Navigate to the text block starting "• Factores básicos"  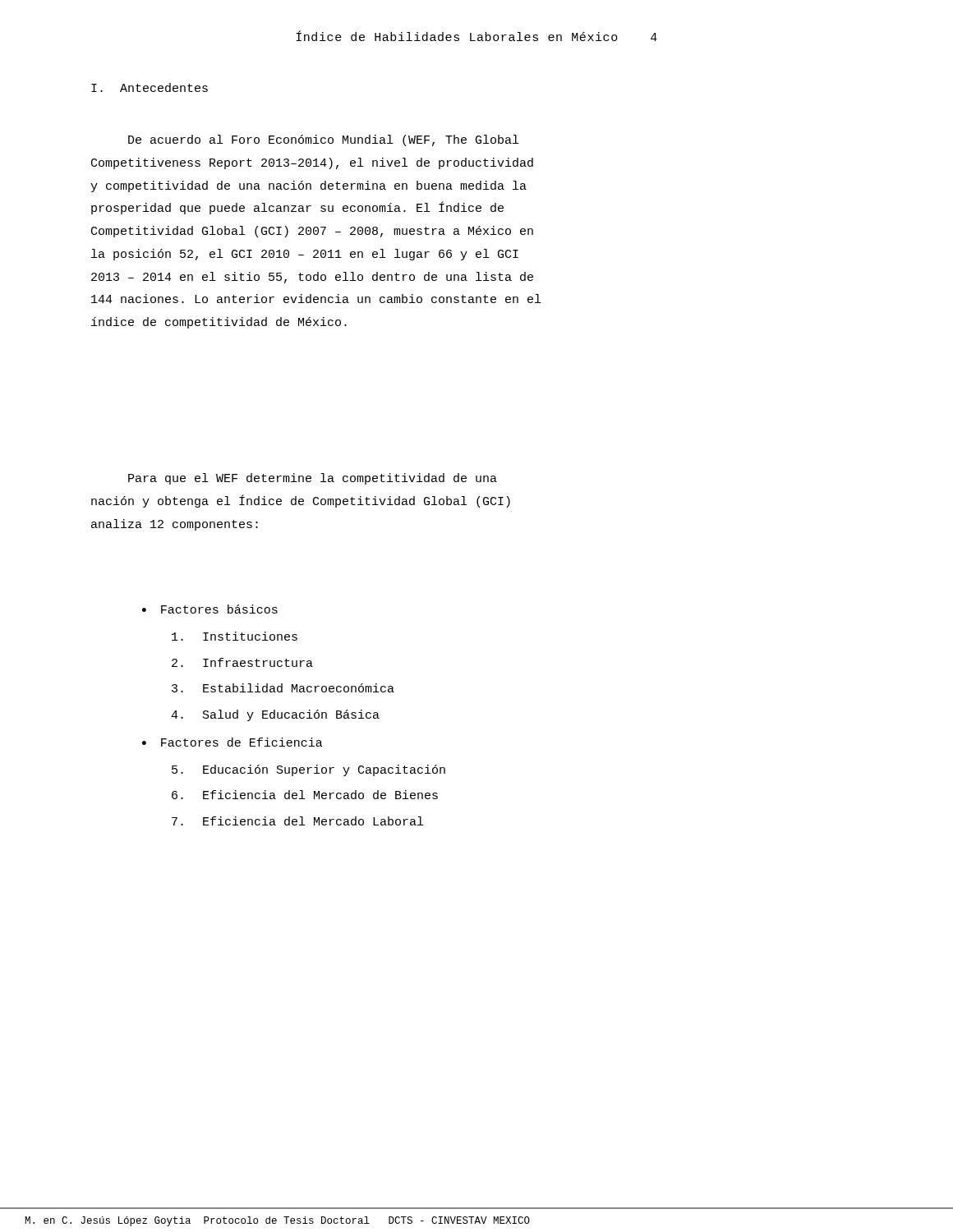pyautogui.click(x=209, y=611)
